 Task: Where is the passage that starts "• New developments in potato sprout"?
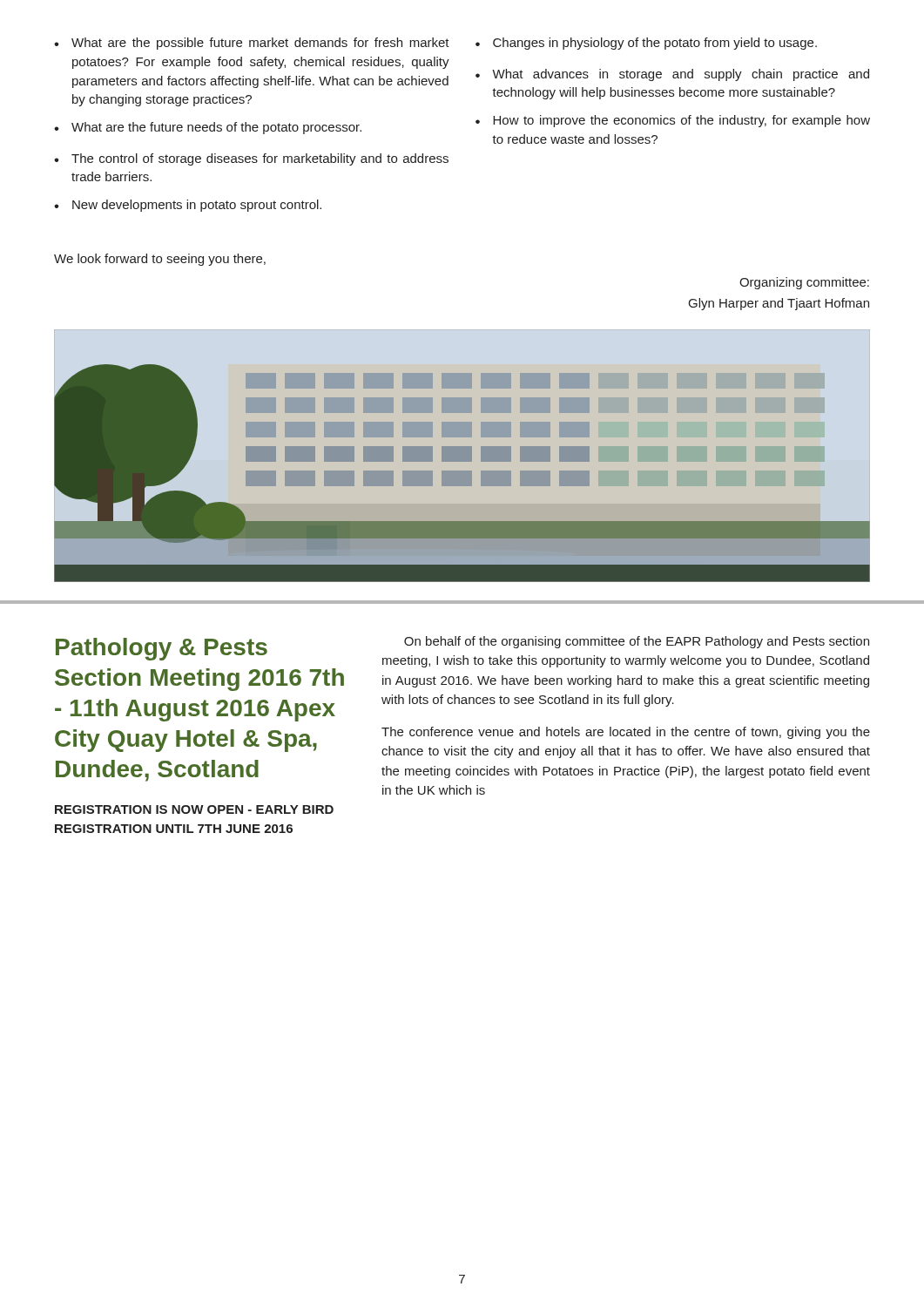pos(251,206)
